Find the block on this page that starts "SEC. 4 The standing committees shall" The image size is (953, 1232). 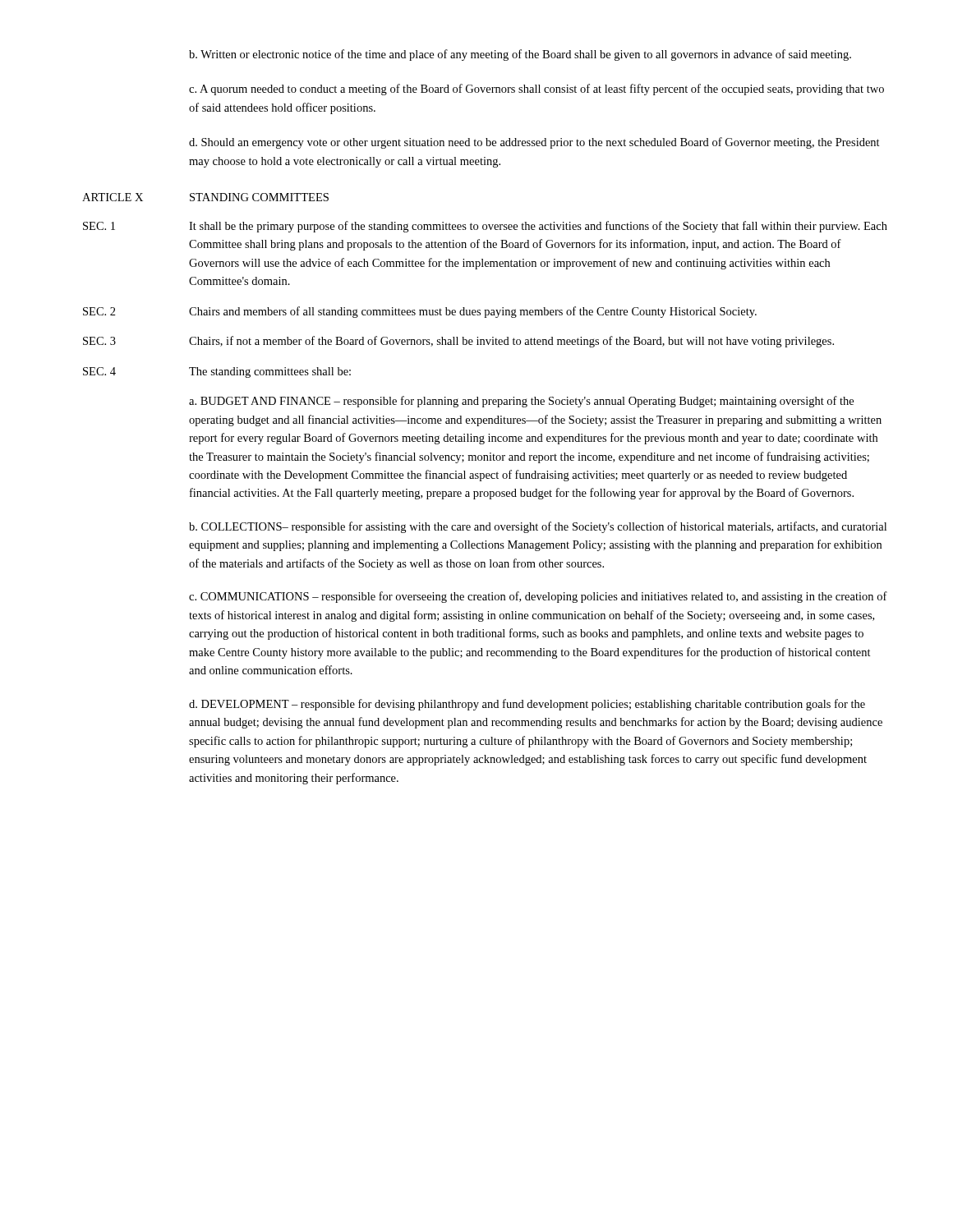(217, 372)
